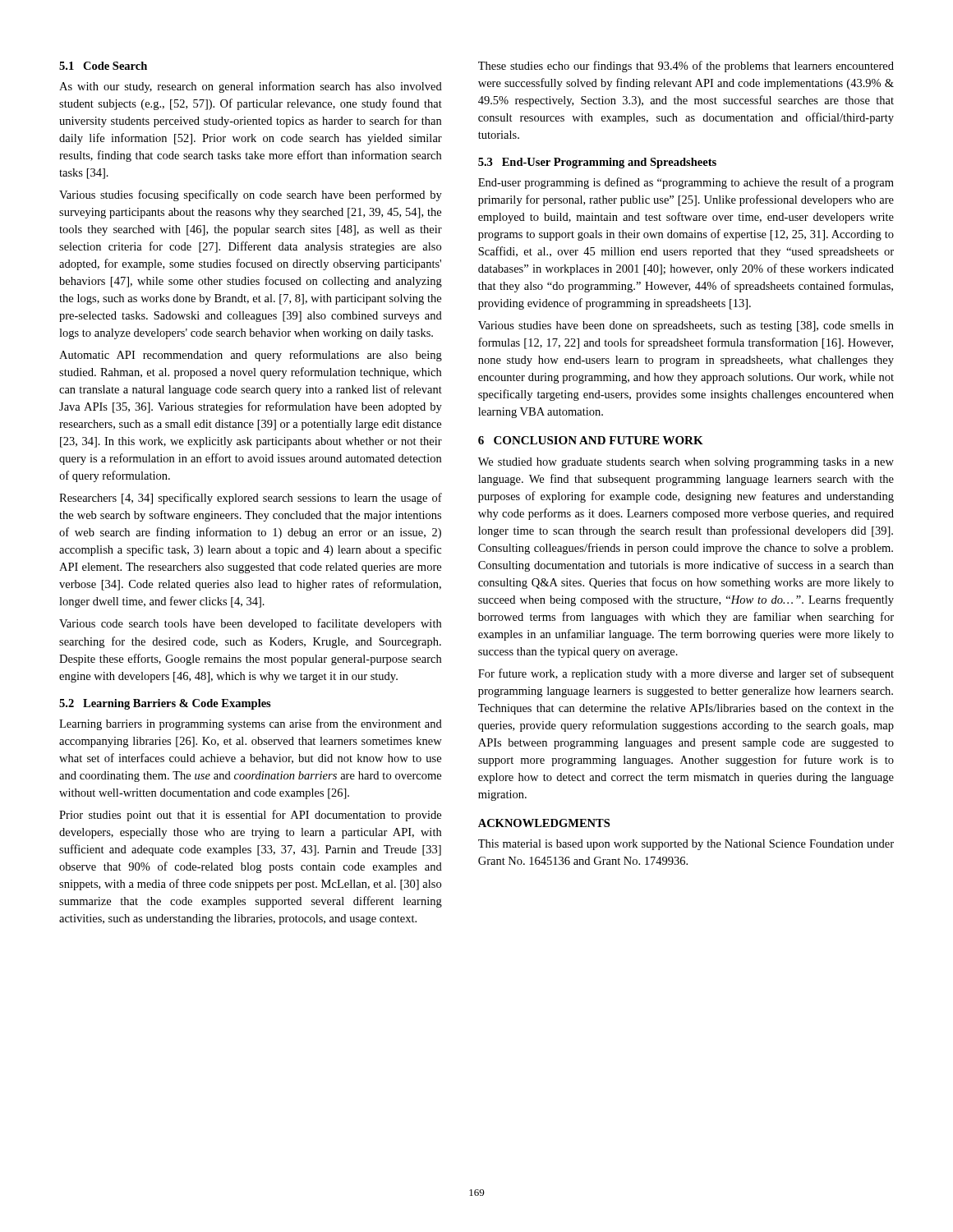
Task: Select the section header that reads "6 CONCLUSION AND FUTURE WORK"
Action: tap(590, 441)
